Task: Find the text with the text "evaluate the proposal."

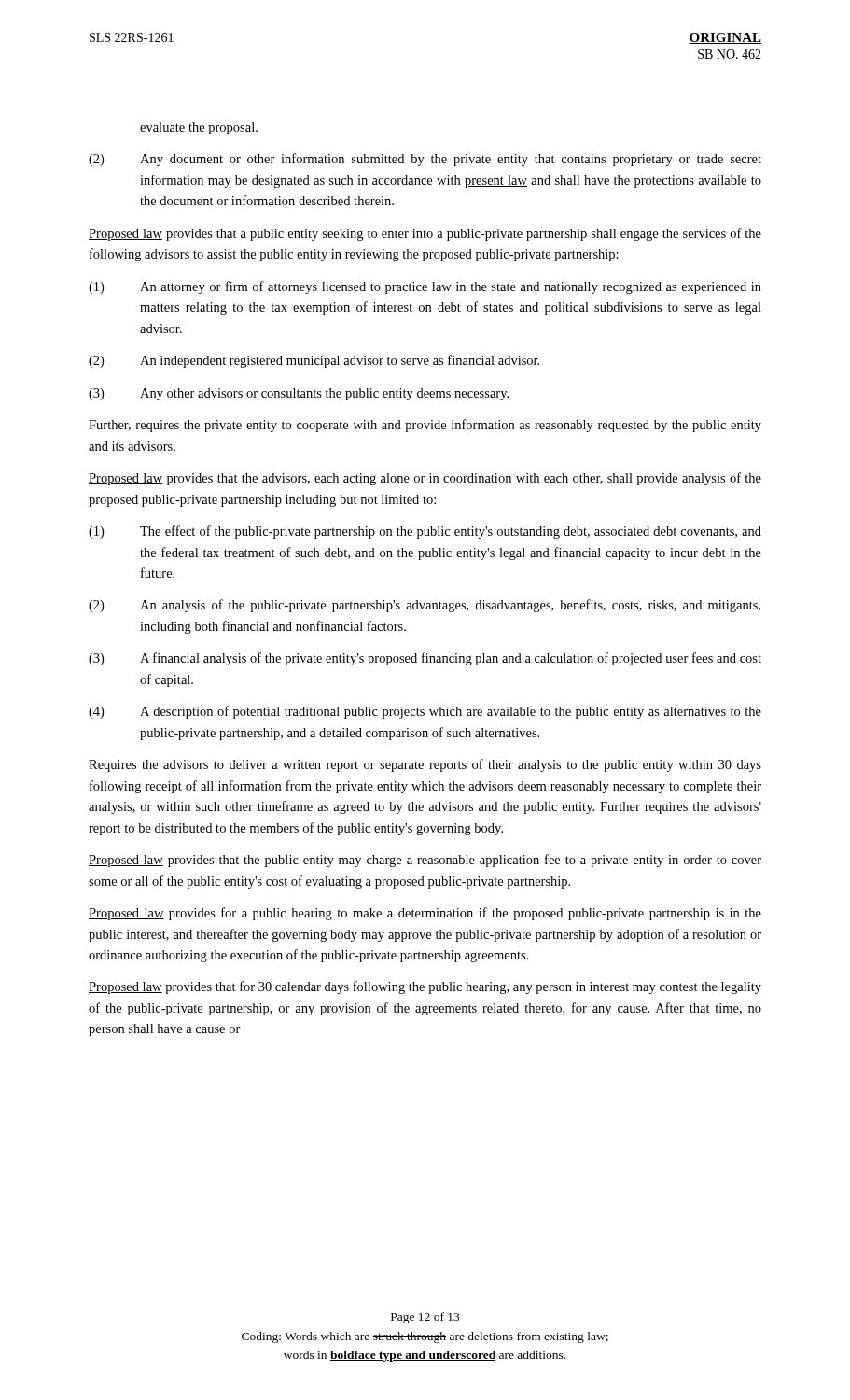Action: pyautogui.click(x=199, y=127)
